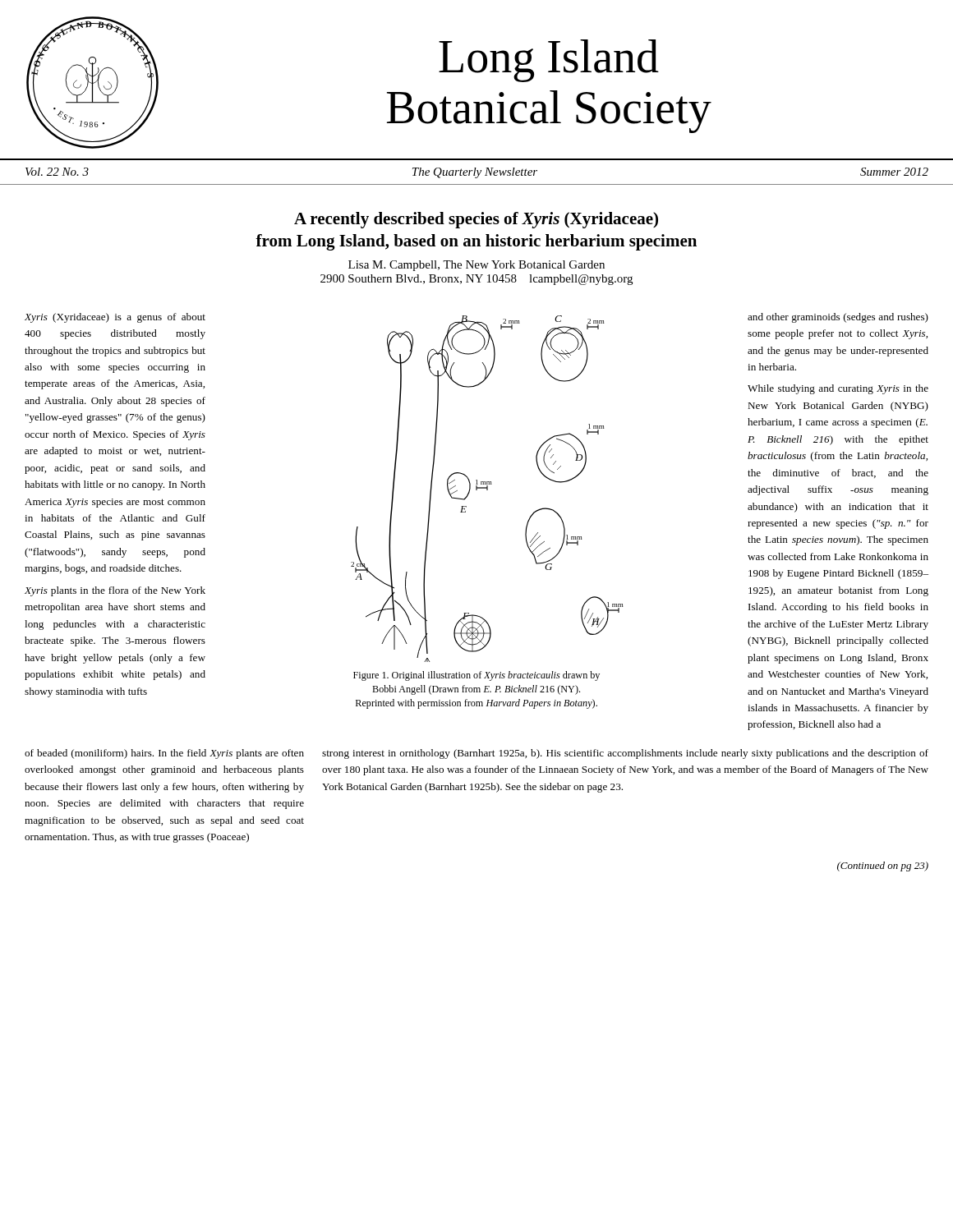
Task: Select the passage starting "A recently described species"
Action: [476, 230]
